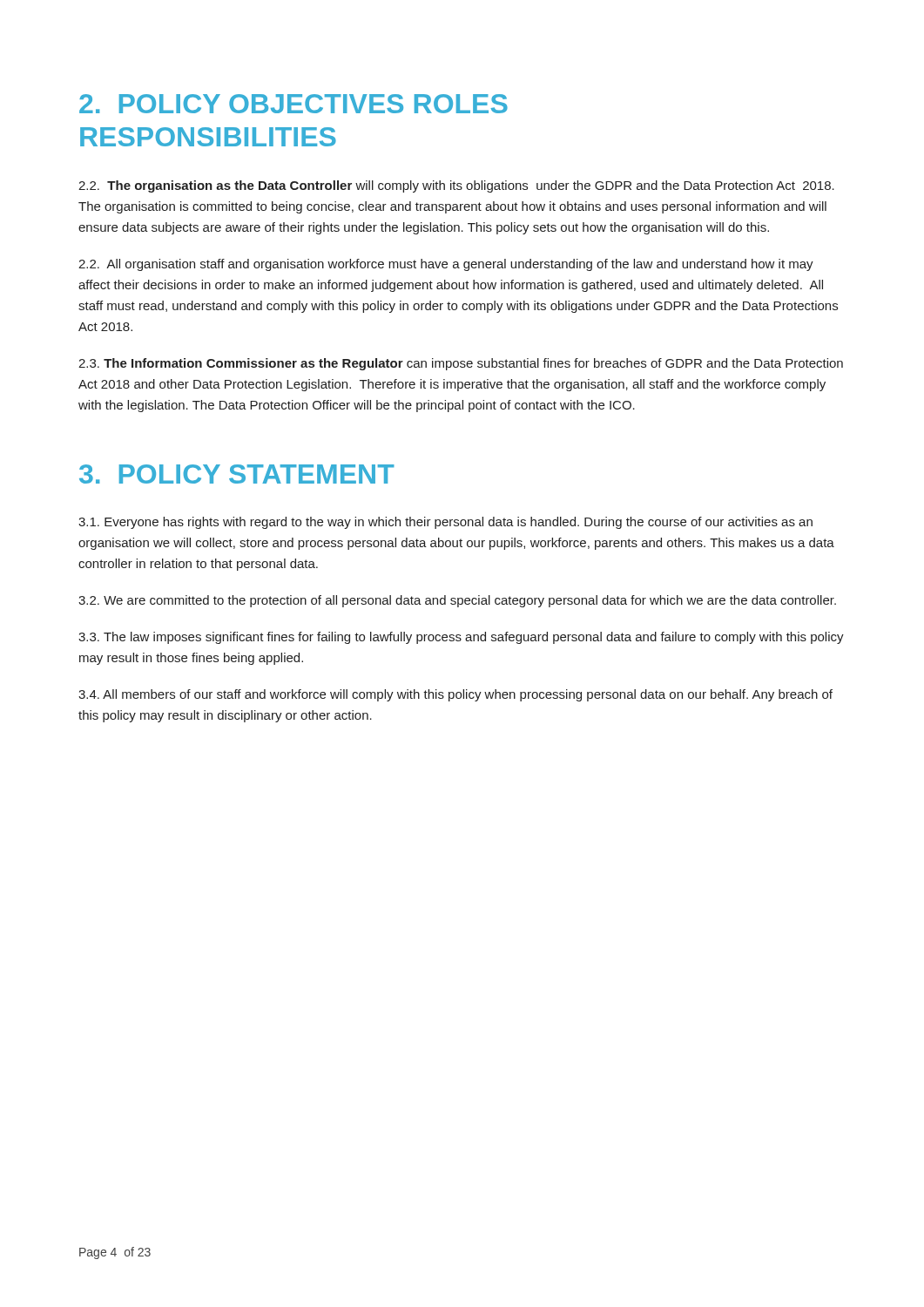Click on the text block with the text "3. The Information Commissioner as"
Screen dimensions: 1307x924
pos(461,384)
